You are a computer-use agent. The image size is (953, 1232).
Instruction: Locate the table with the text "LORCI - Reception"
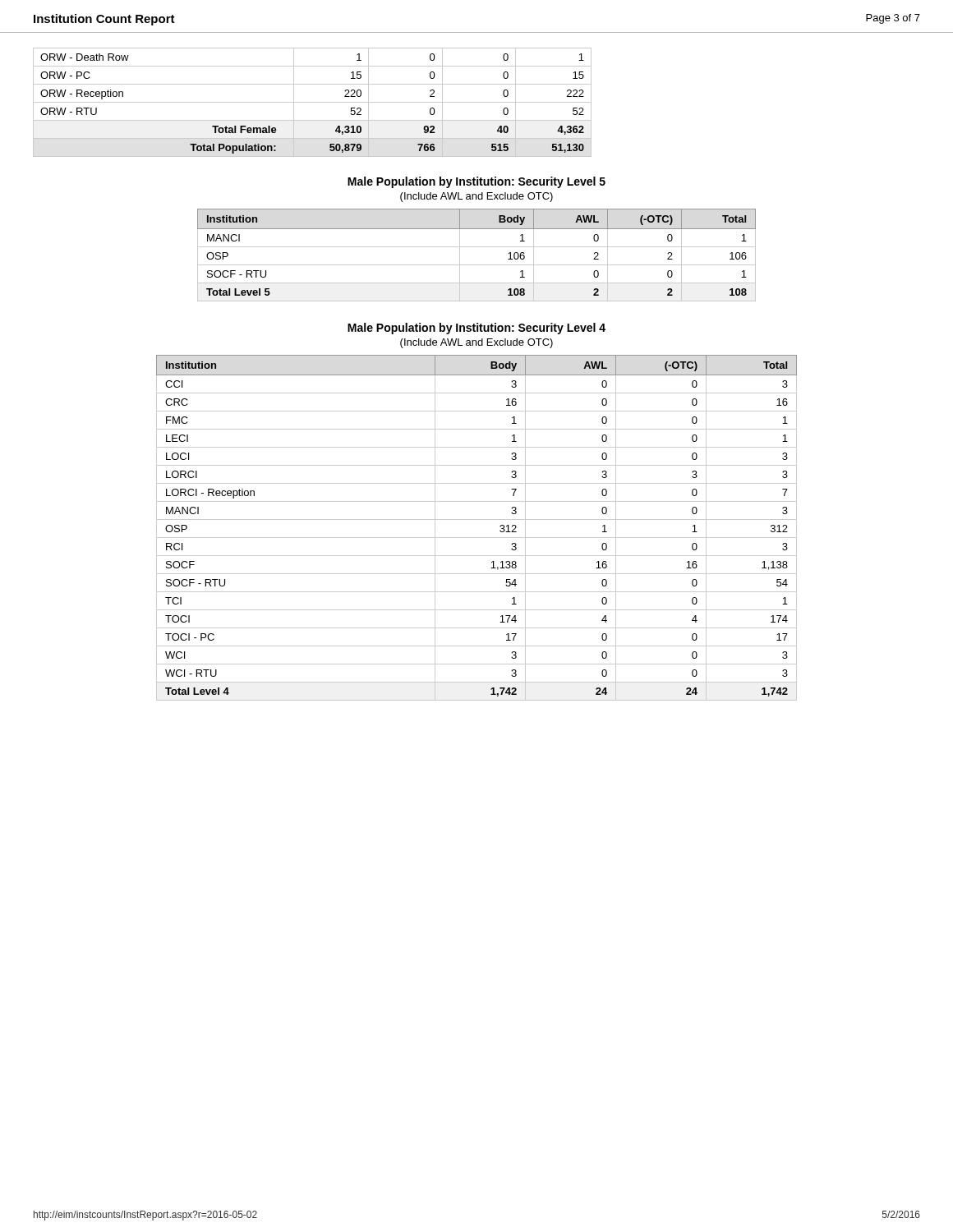pos(476,528)
